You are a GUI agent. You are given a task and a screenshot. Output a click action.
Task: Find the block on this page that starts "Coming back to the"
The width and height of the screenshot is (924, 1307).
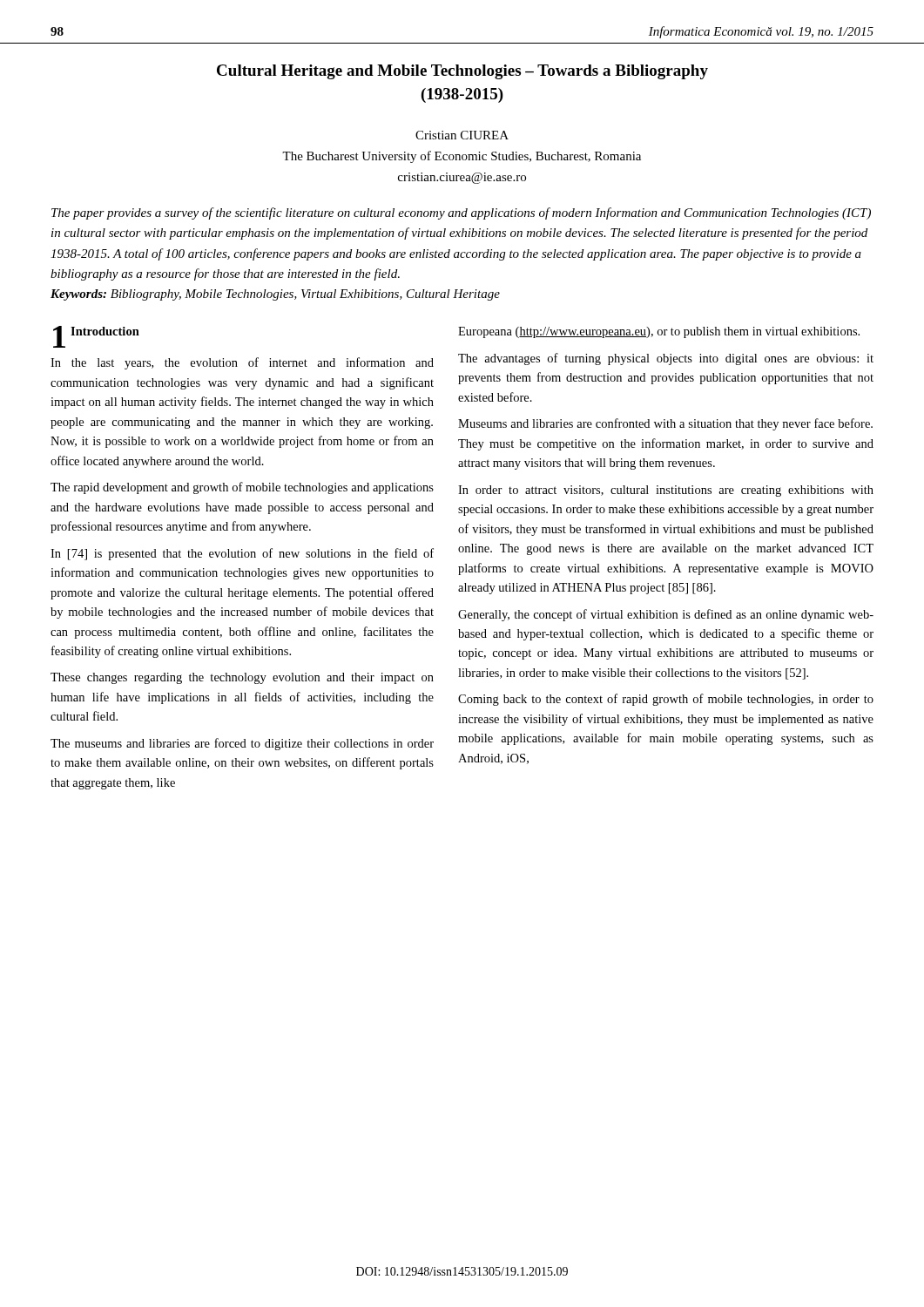(x=666, y=729)
